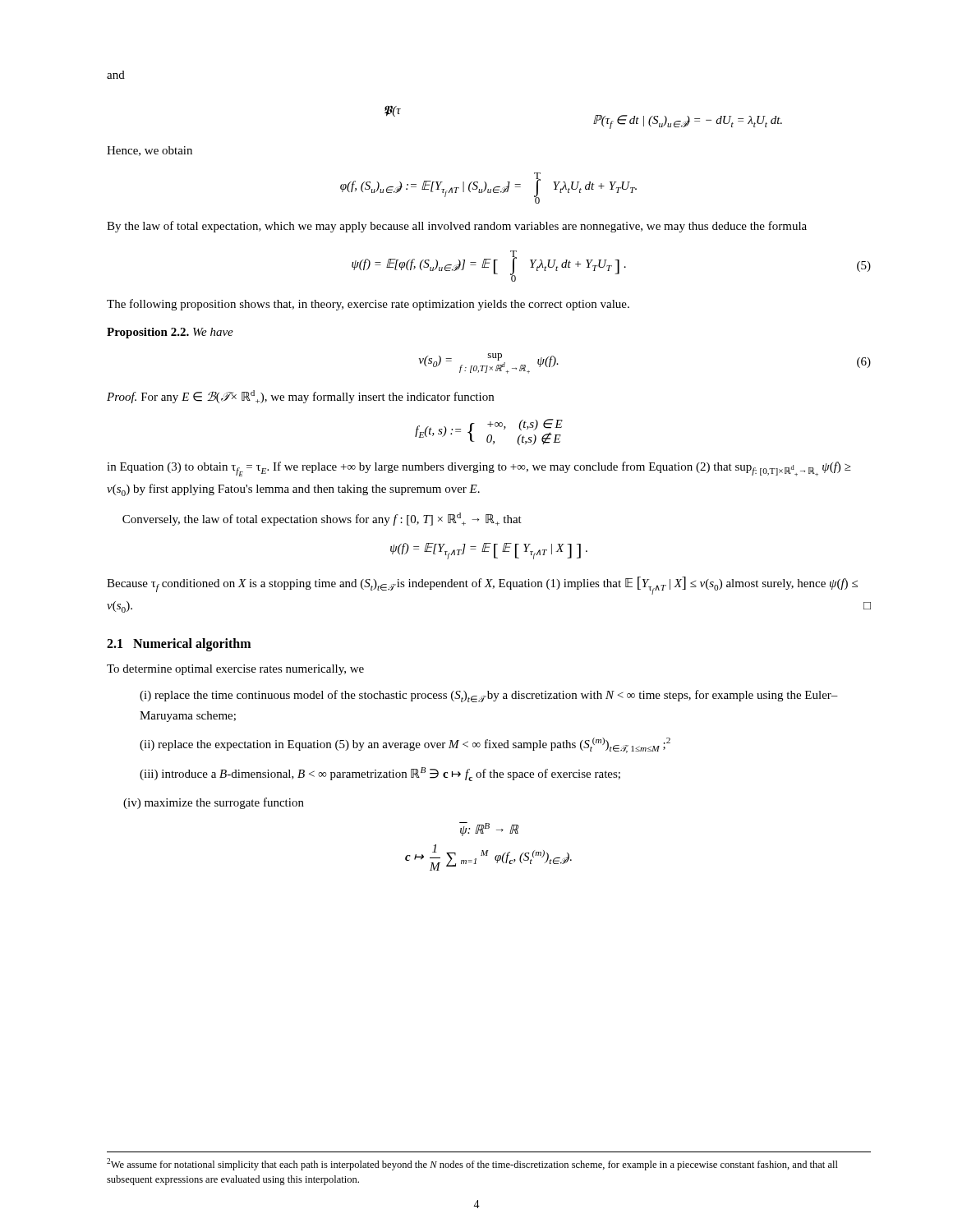
Task: Locate the text "(iv) maximize the surrogate function"
Action: tap(214, 803)
